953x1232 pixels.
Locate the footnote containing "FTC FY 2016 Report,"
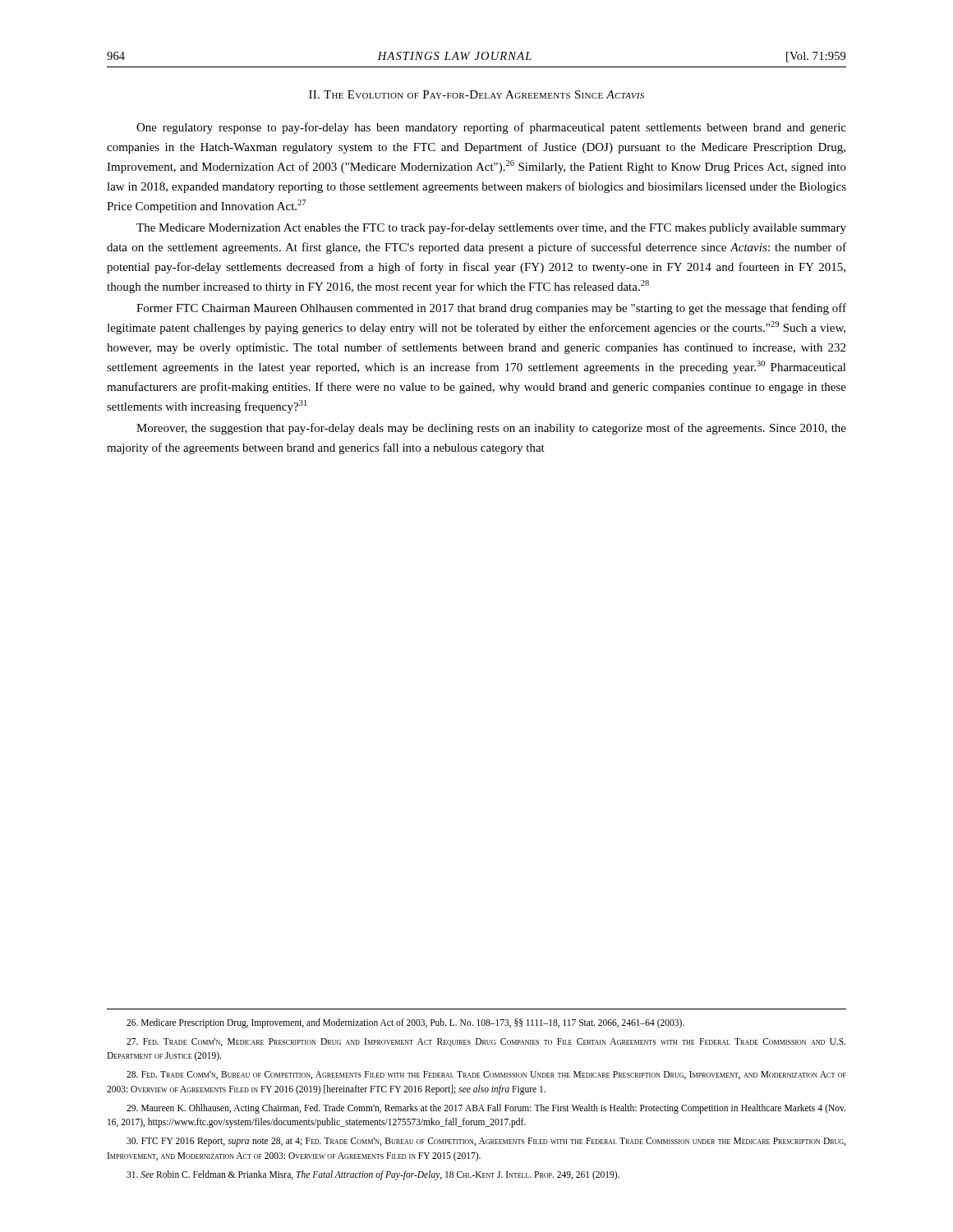click(x=476, y=1149)
